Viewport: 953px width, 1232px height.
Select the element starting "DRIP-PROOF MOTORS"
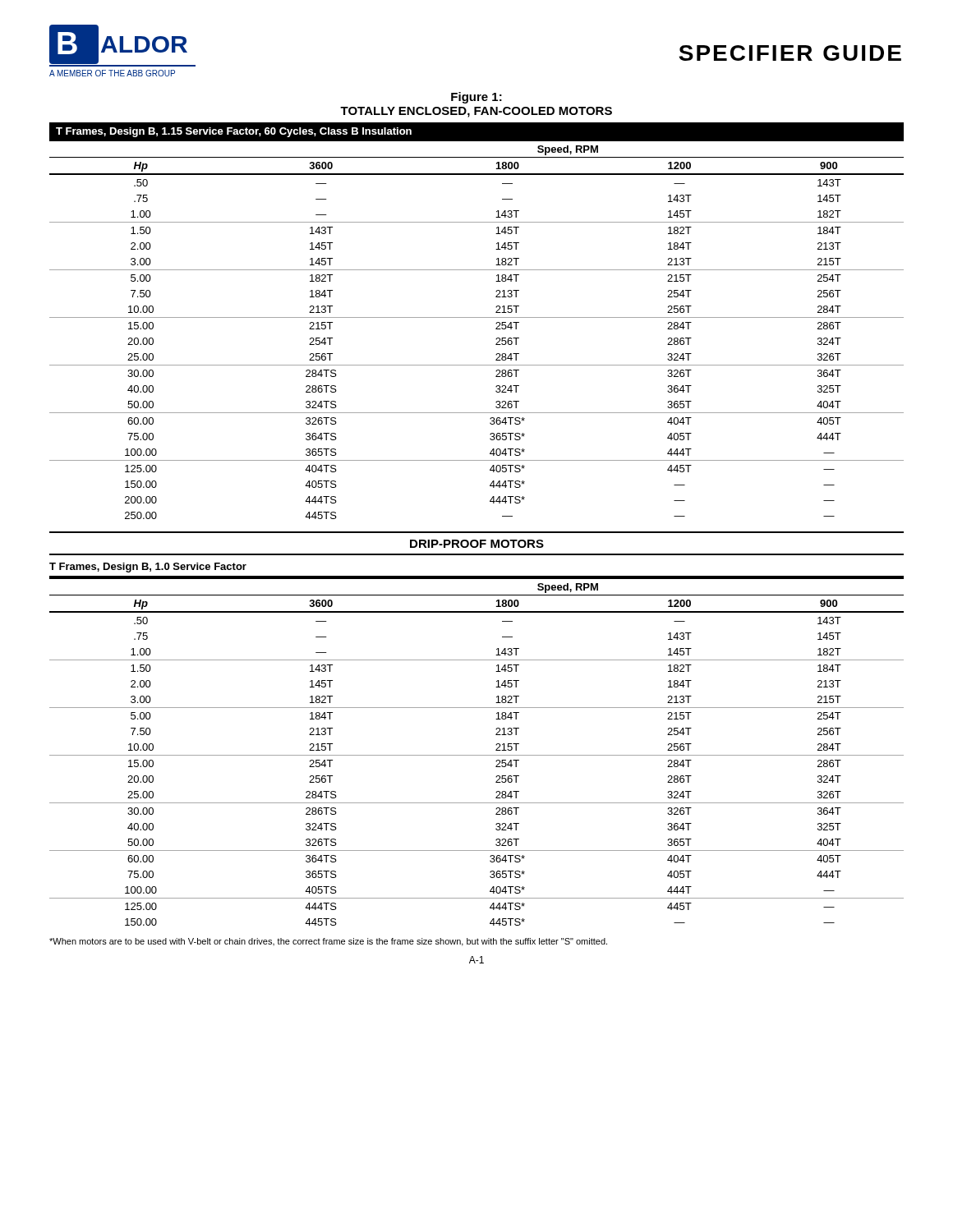click(x=476, y=543)
